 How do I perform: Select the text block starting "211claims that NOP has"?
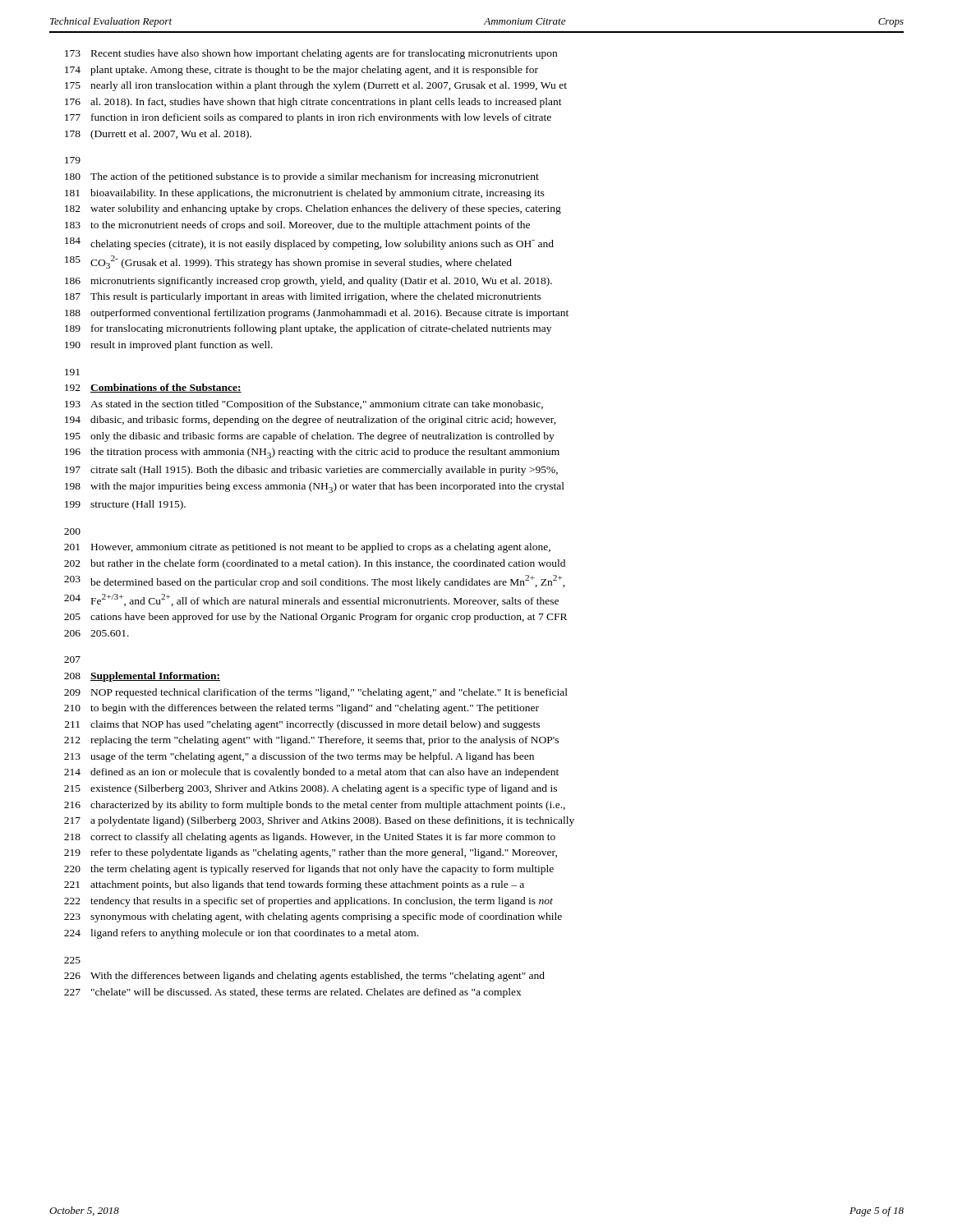click(476, 724)
